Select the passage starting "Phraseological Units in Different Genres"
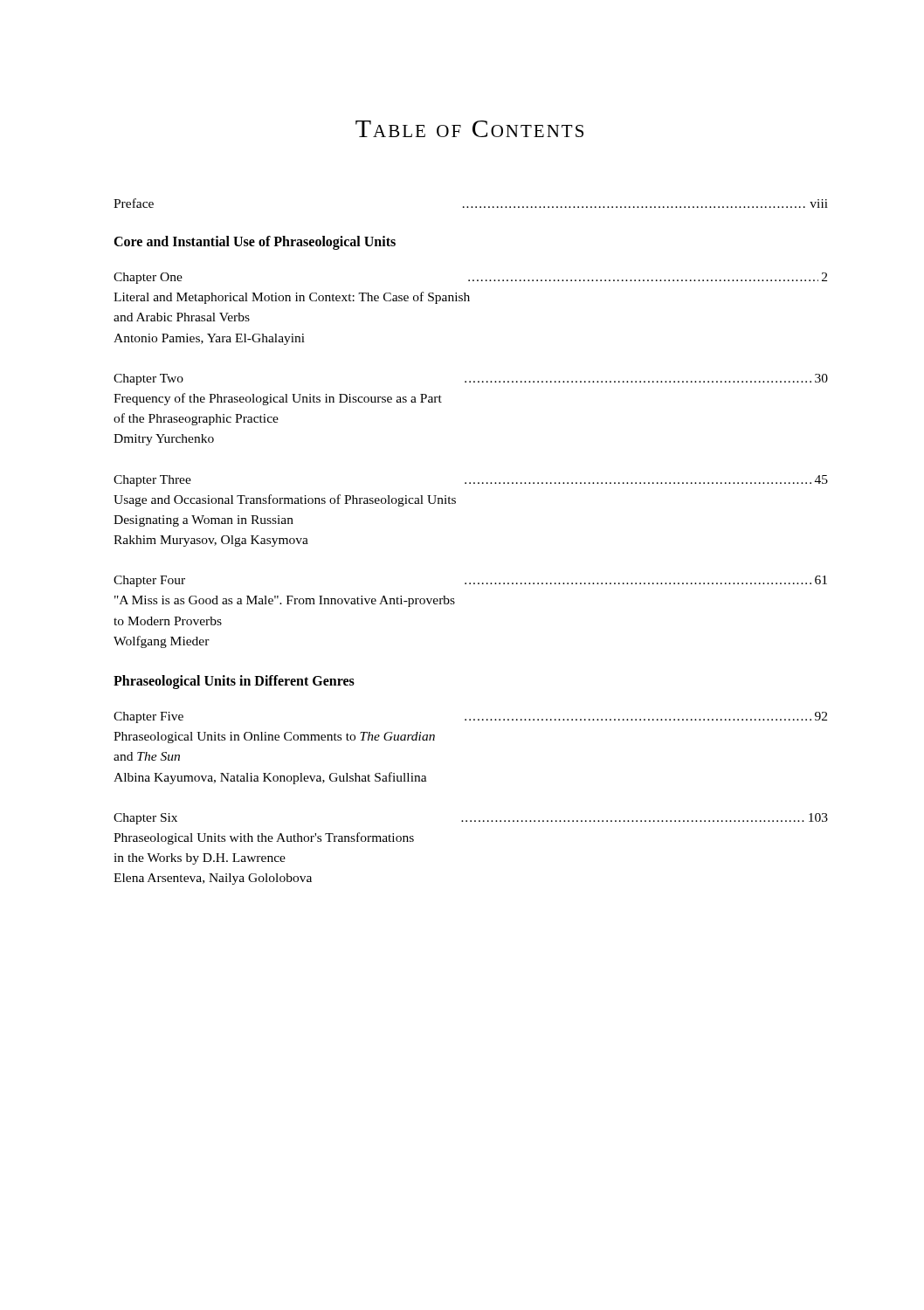The width and height of the screenshot is (924, 1310). coord(234,681)
